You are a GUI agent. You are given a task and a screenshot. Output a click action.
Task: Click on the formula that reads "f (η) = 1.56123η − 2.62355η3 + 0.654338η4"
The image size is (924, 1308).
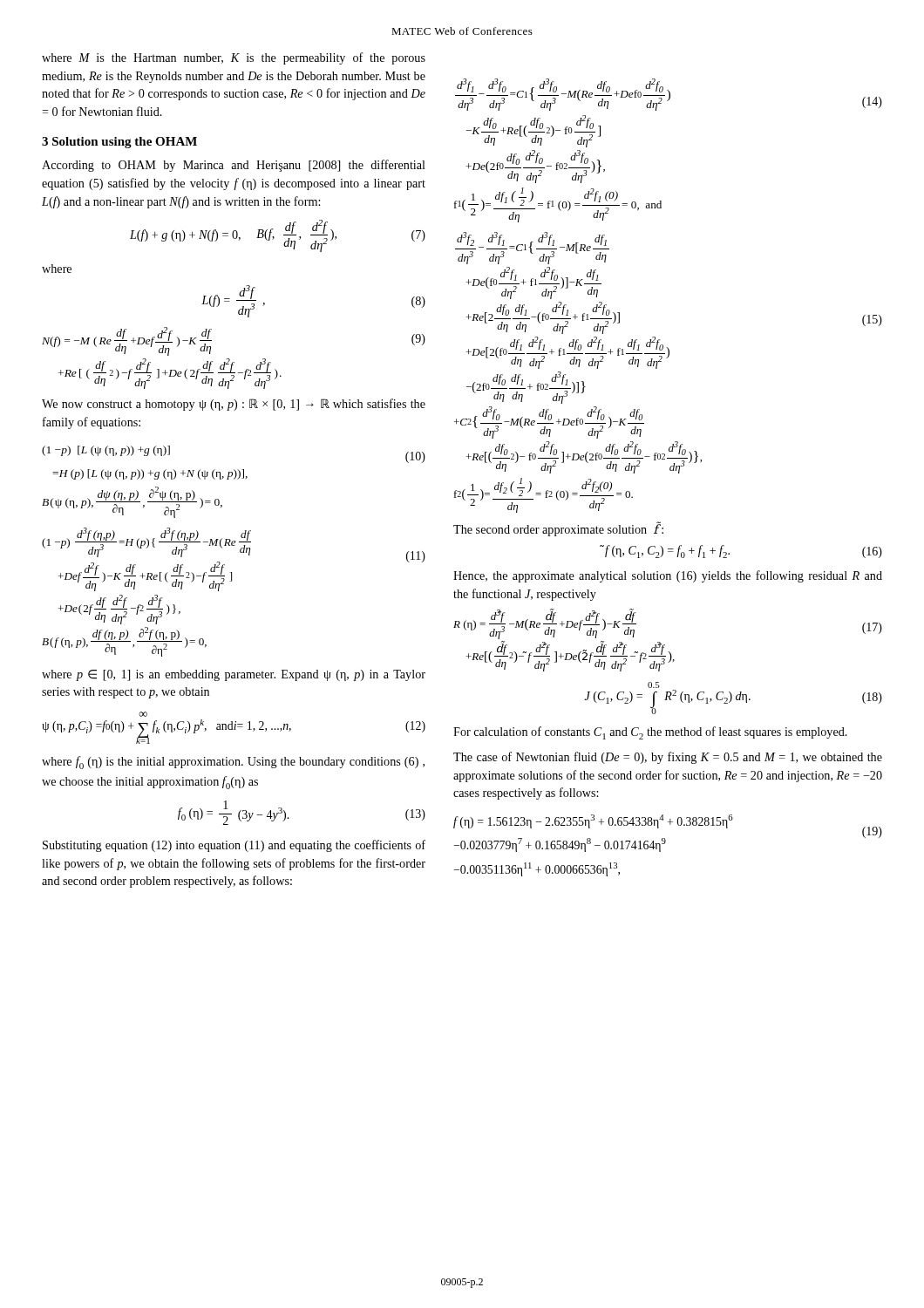(x=668, y=845)
